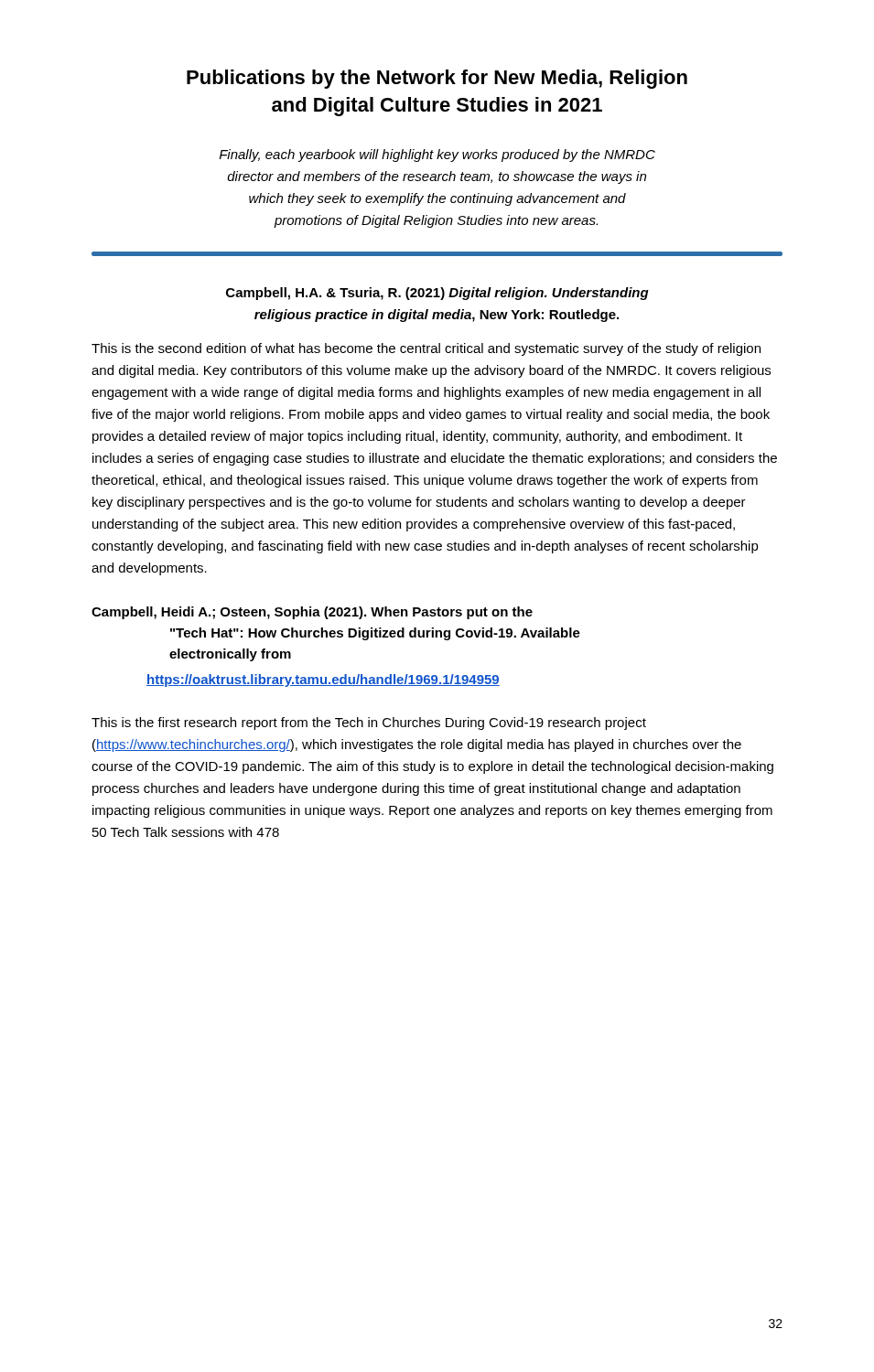Locate the passage starting "This is the second edition of what has"
Image resolution: width=874 pixels, height=1372 pixels.
click(435, 458)
